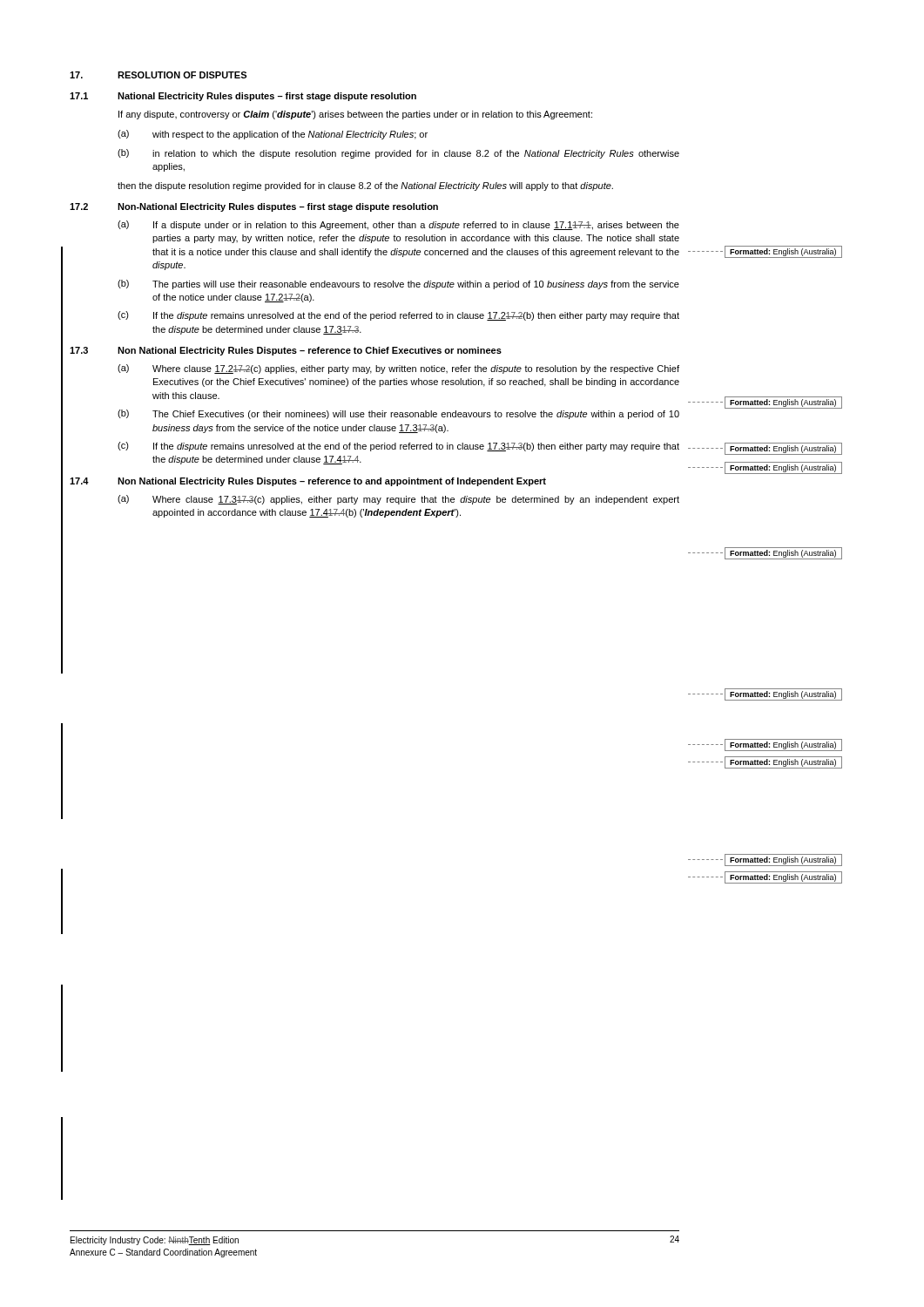This screenshot has height=1307, width=924.
Task: Locate the section header with the text "17.3 Non National Electricity Rules Disputes – reference"
Action: tap(286, 350)
